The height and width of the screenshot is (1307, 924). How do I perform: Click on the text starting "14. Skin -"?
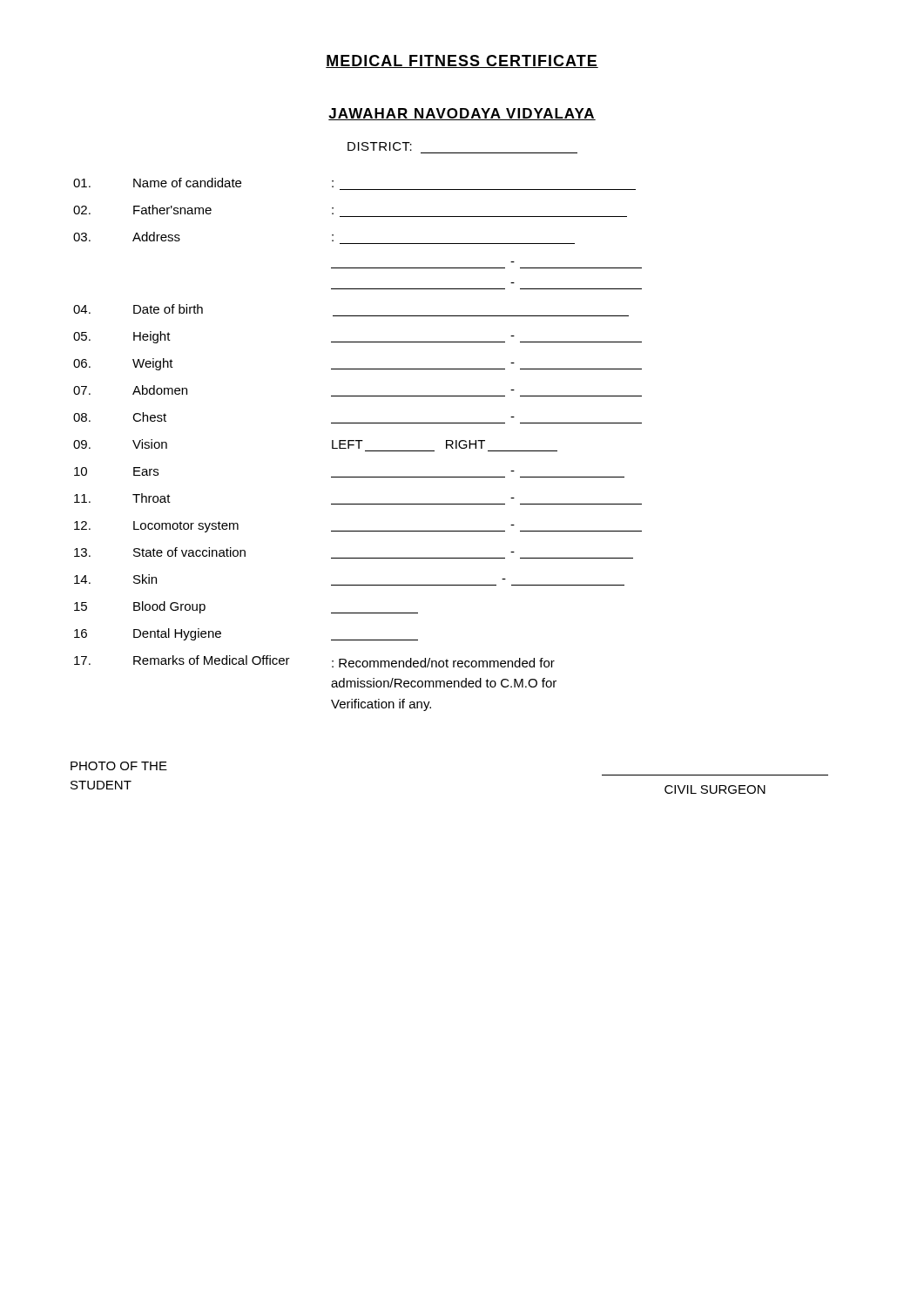(462, 579)
